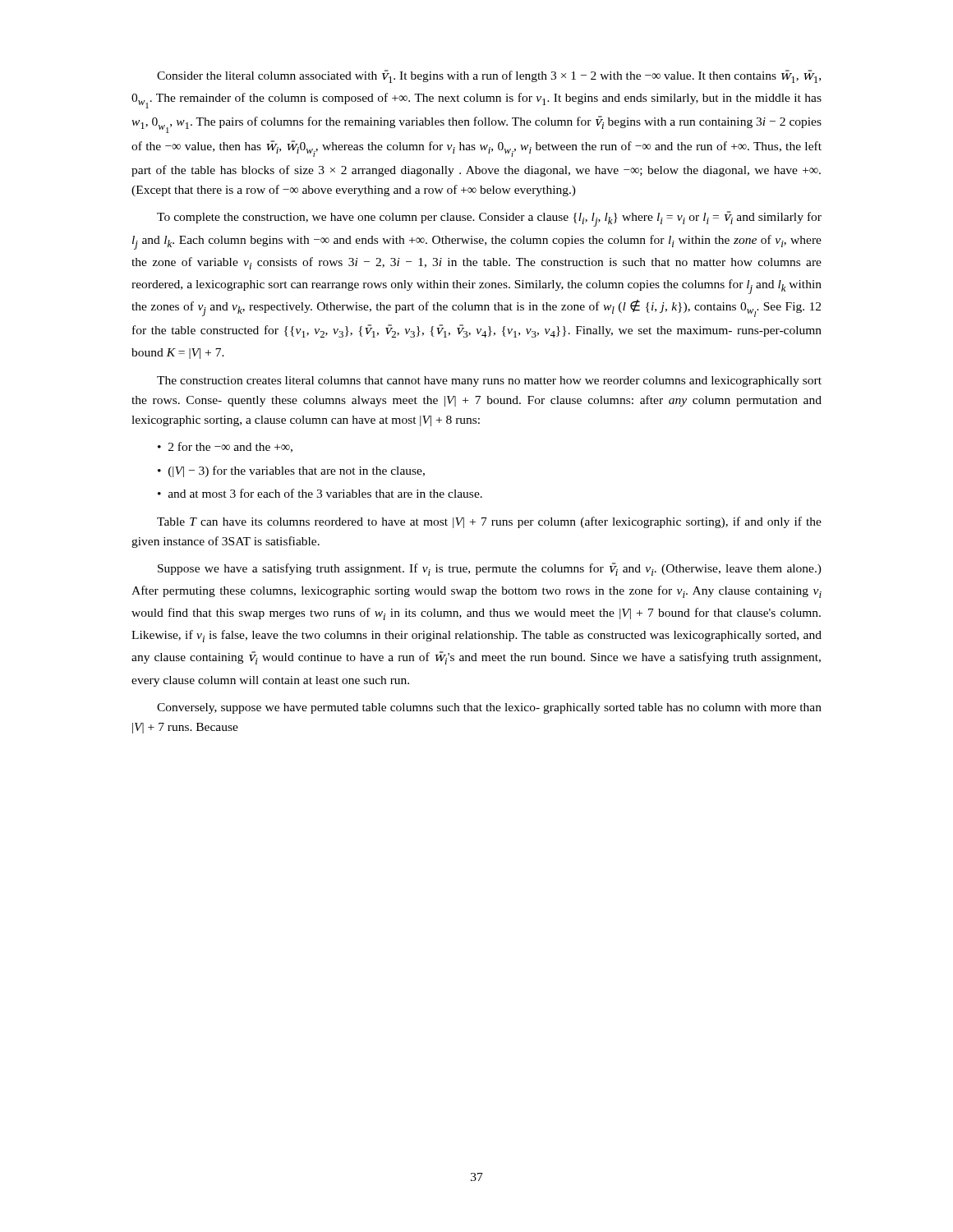Locate the block starting "• and at most 3 for each of"
Screen dimensions: 1232x953
pos(489,494)
